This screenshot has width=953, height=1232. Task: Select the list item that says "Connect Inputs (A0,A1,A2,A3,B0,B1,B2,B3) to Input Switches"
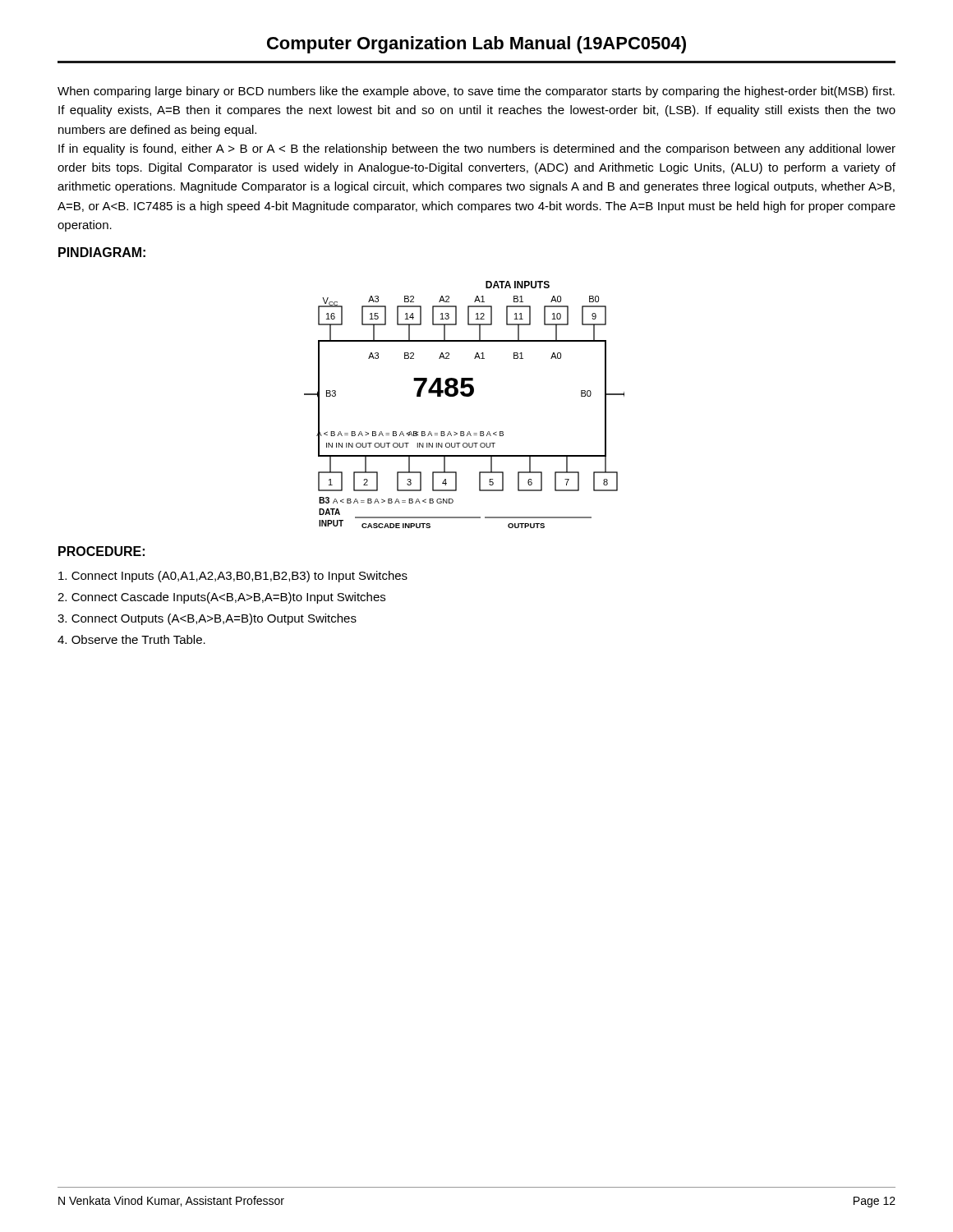coord(233,575)
